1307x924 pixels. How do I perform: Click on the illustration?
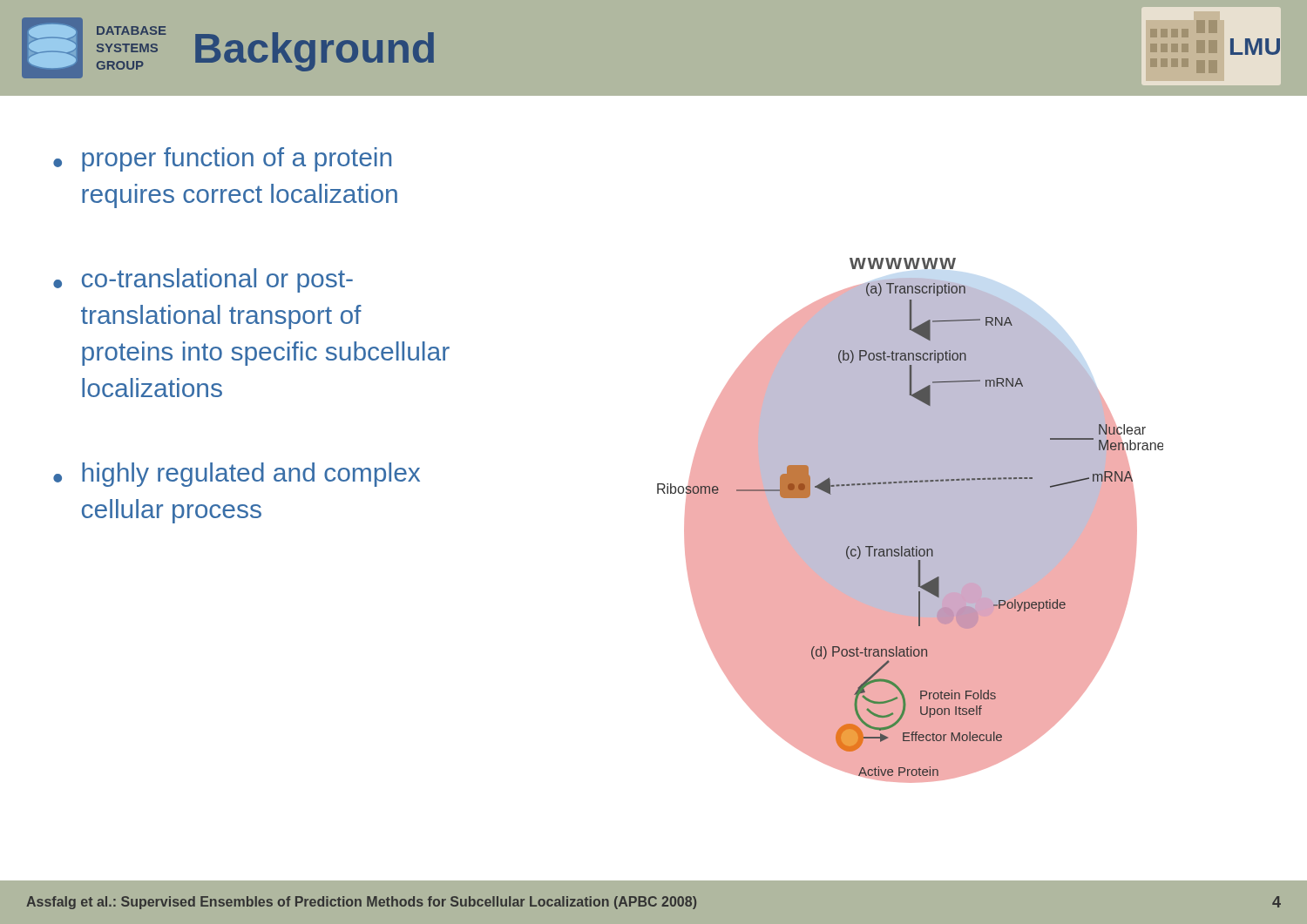point(893,488)
